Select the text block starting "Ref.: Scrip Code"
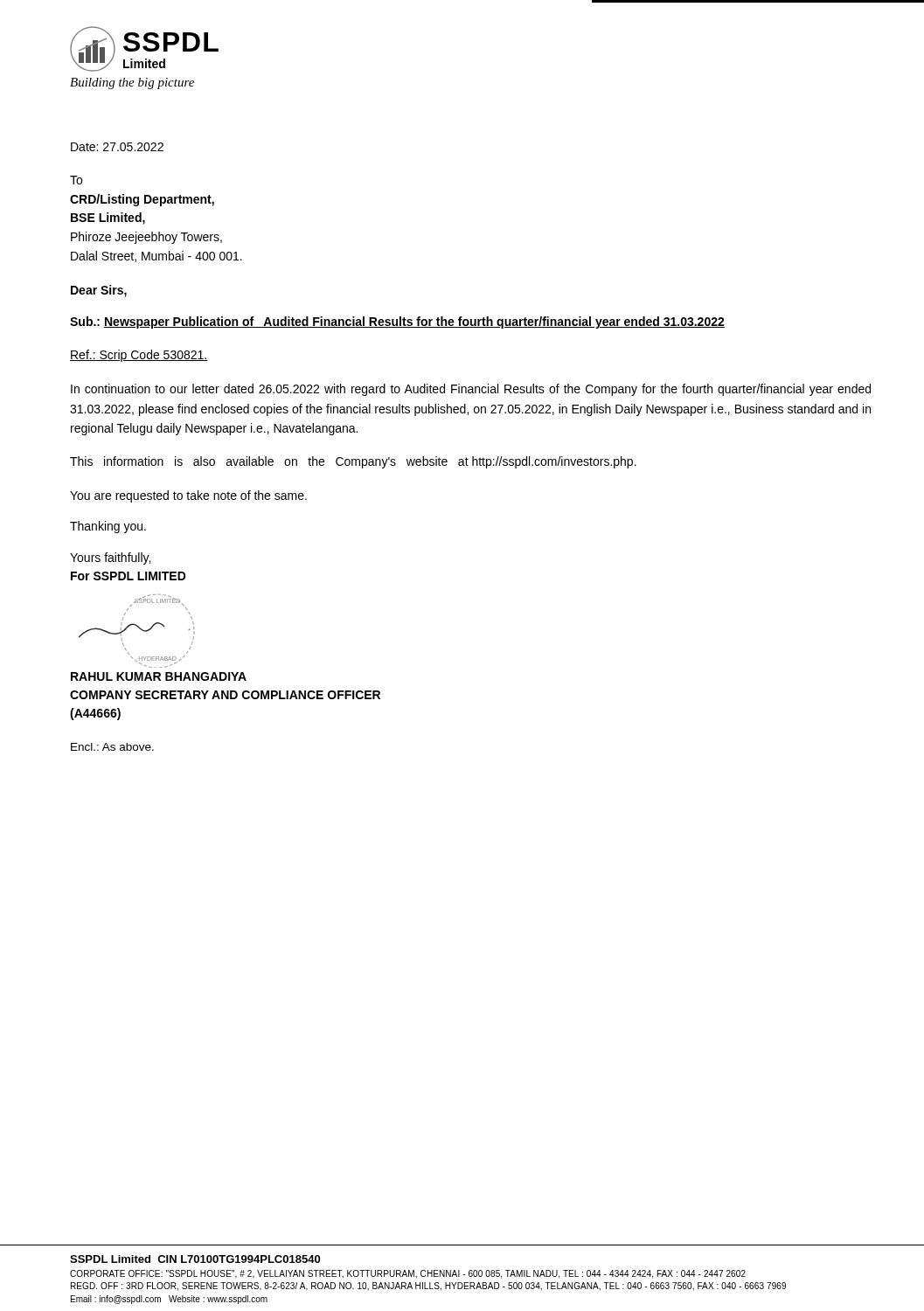 click(139, 355)
